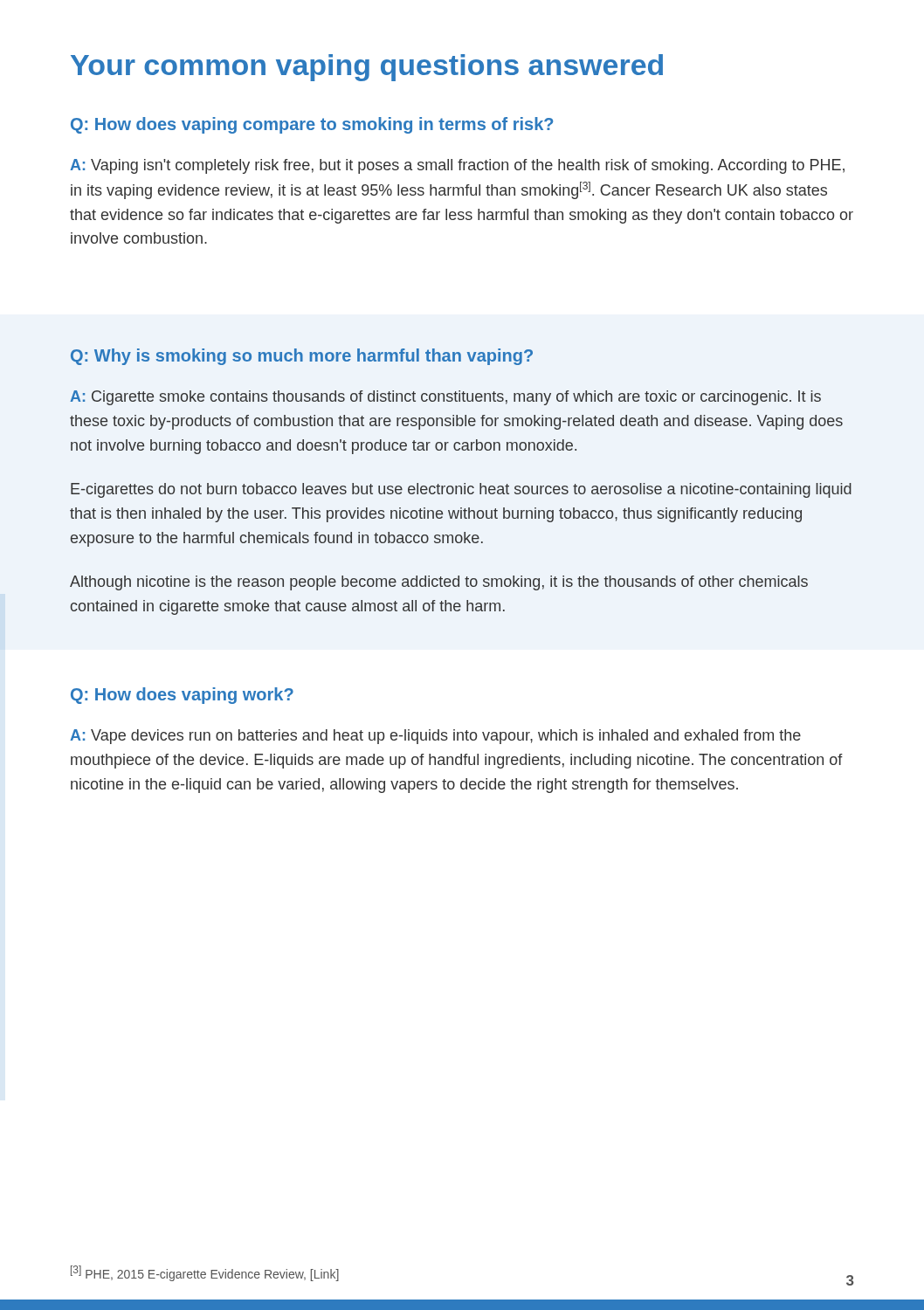Screen dimensions: 1310x924
Task: Locate the section header containing "Q: How does vaping work?"
Action: (x=182, y=695)
